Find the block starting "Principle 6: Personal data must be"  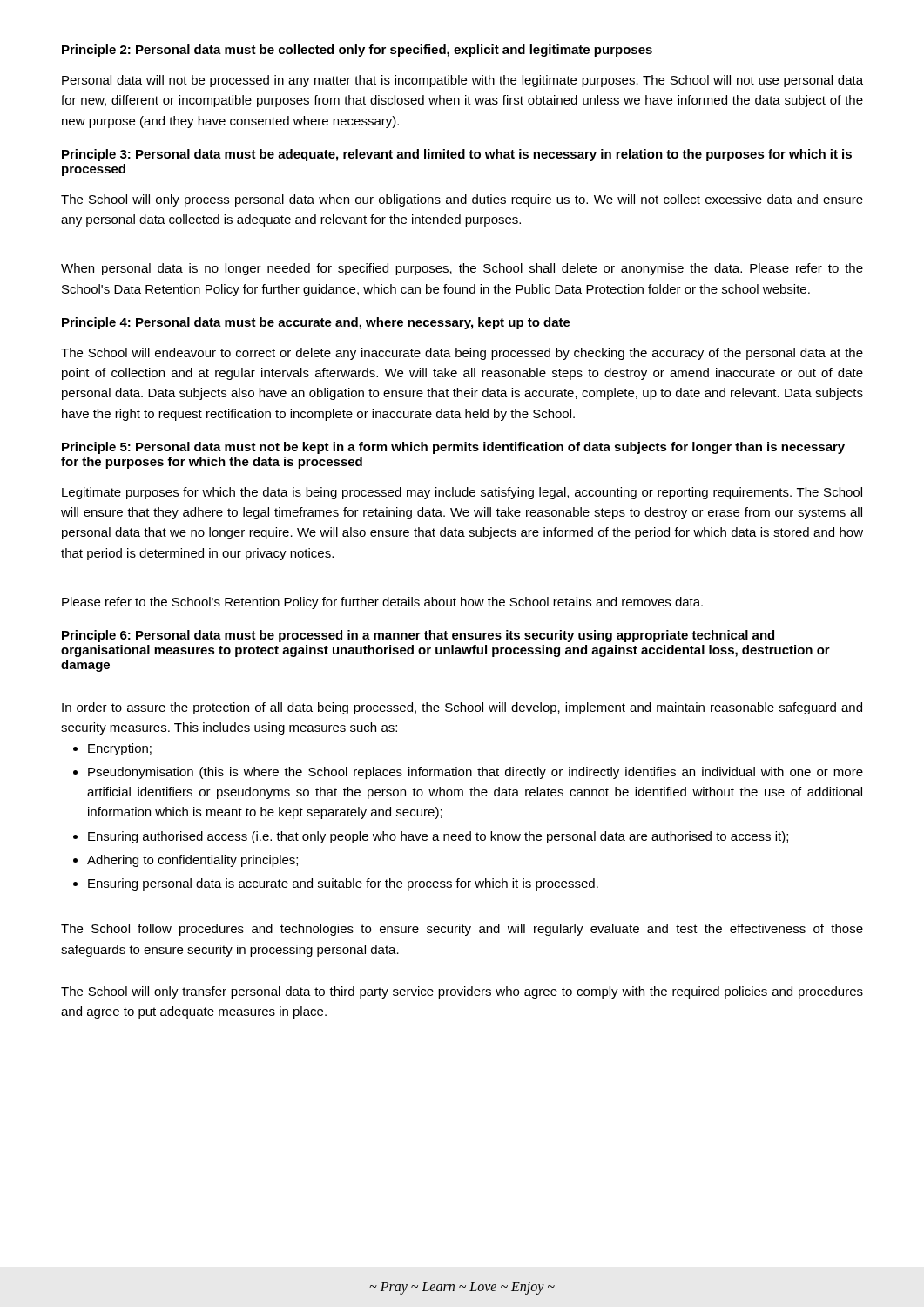tap(462, 650)
